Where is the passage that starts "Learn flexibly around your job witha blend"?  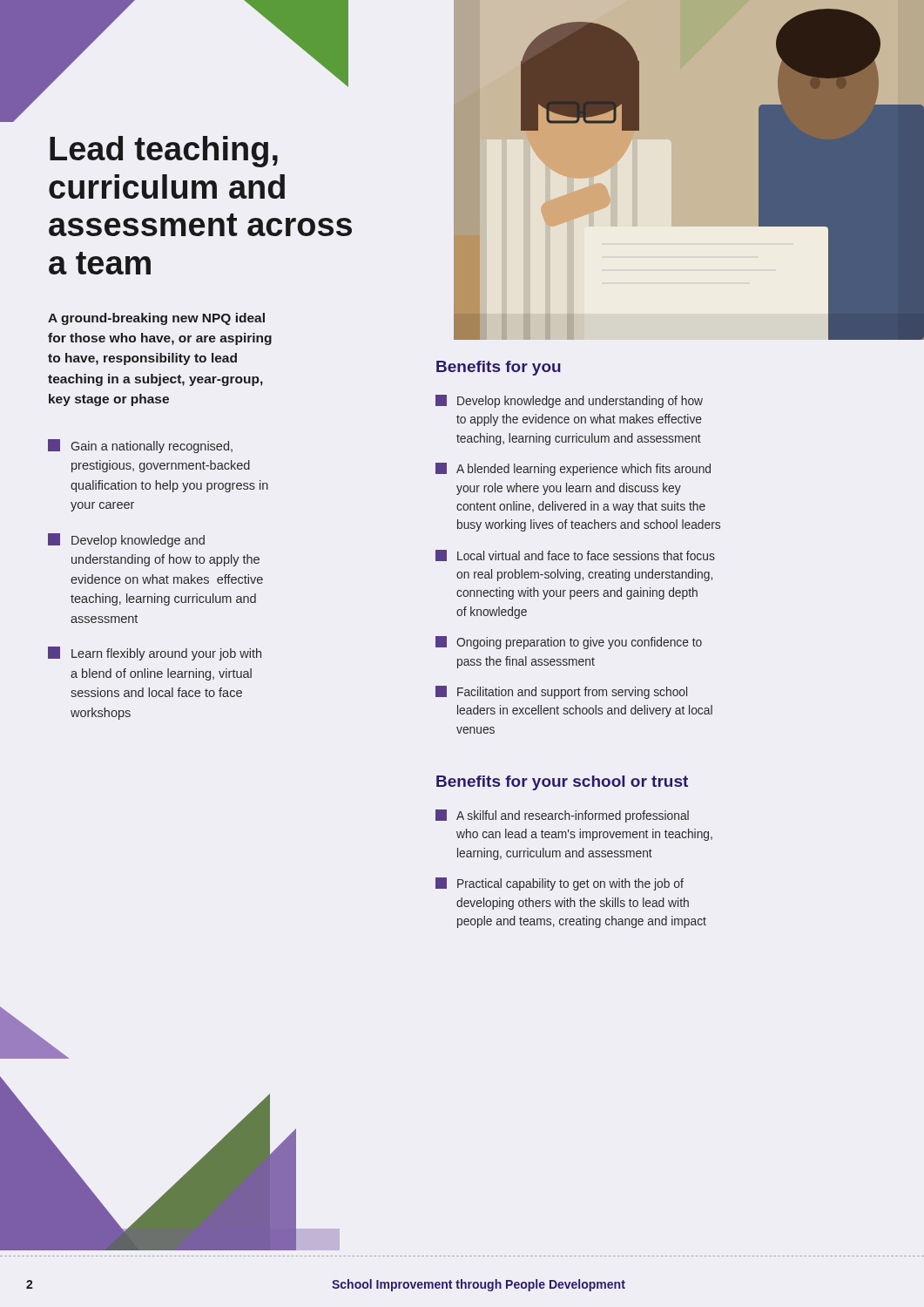pyautogui.click(x=155, y=683)
